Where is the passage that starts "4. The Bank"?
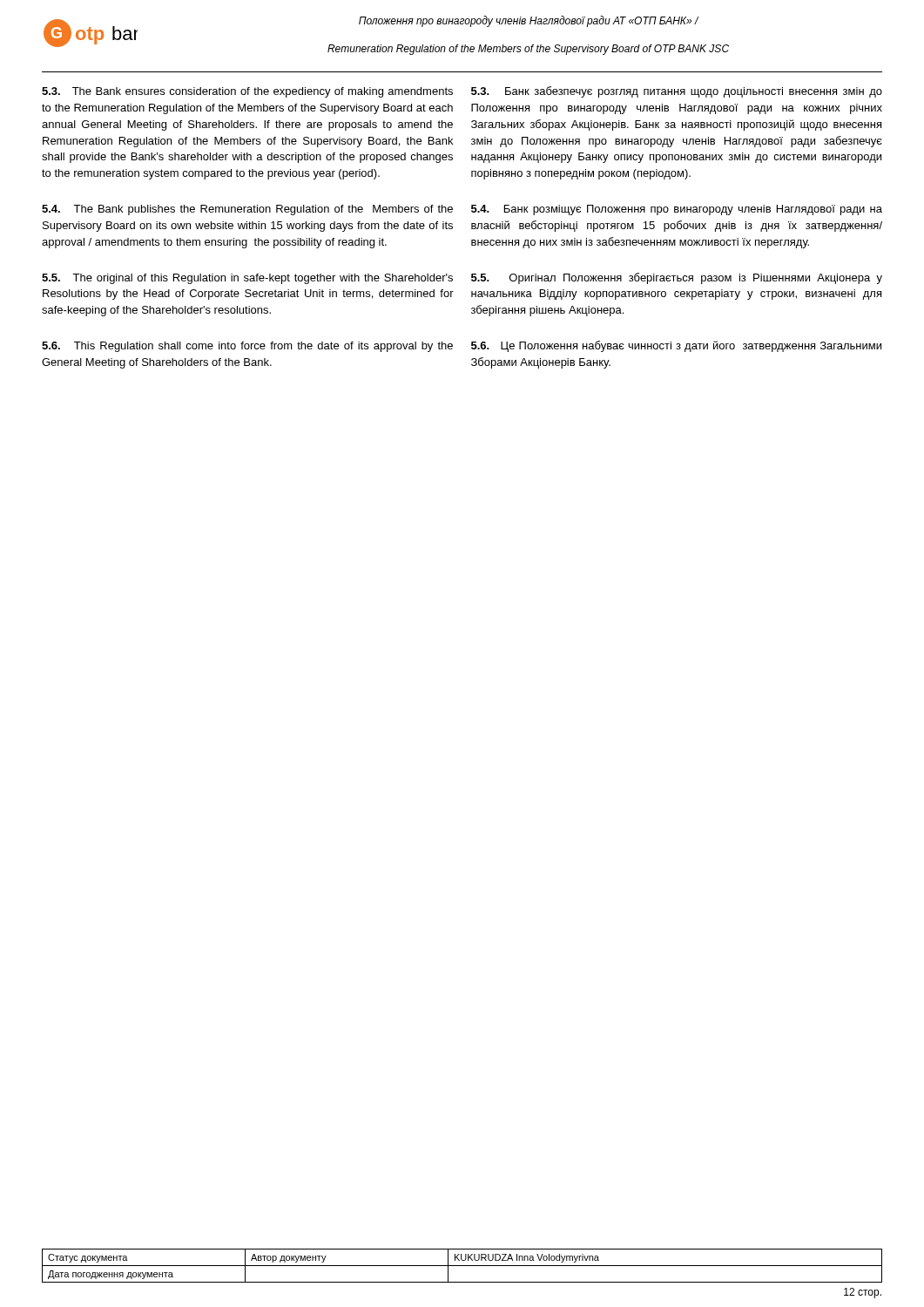The image size is (924, 1307). tap(248, 225)
